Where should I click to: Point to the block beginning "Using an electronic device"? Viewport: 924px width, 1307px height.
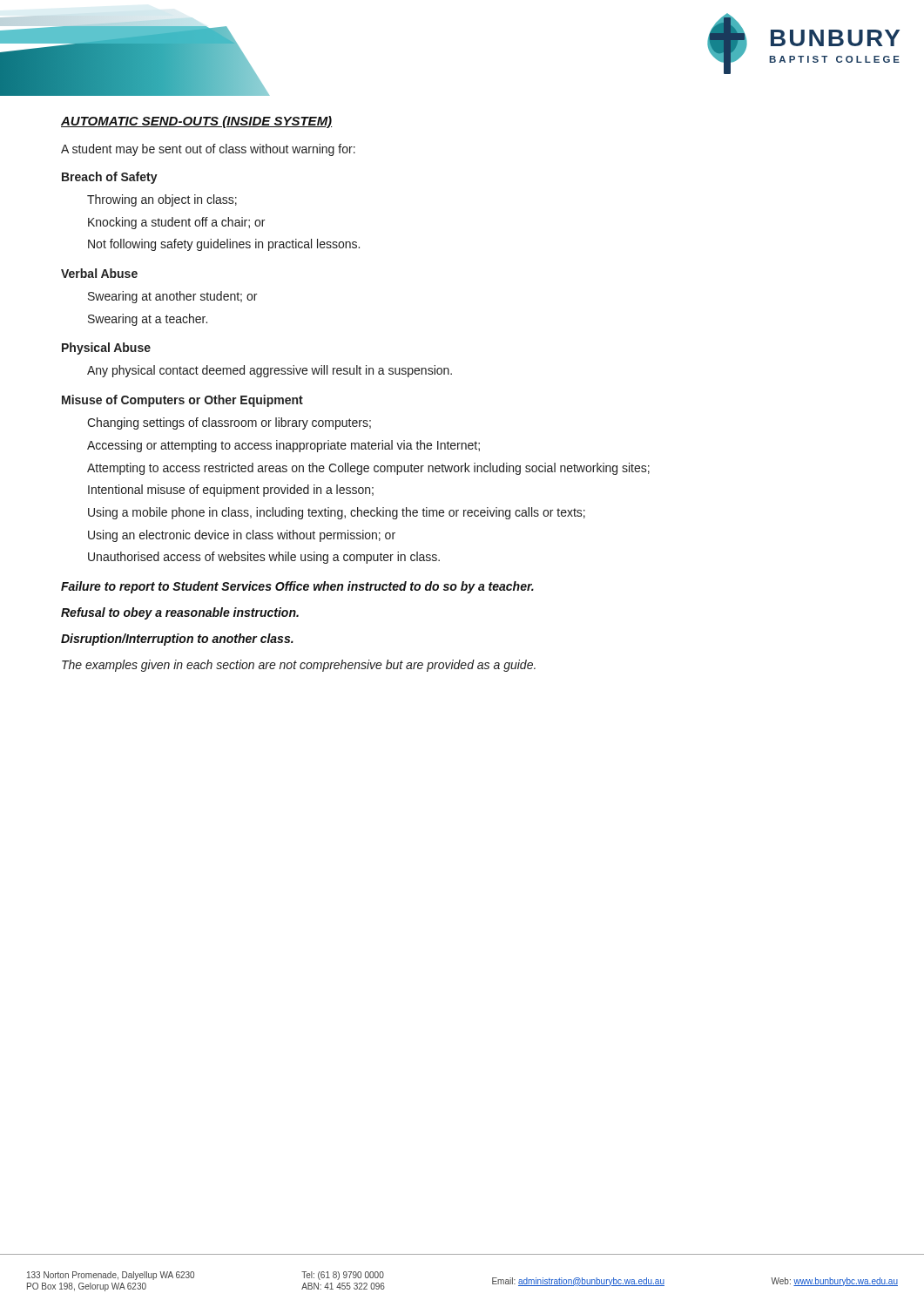241,535
